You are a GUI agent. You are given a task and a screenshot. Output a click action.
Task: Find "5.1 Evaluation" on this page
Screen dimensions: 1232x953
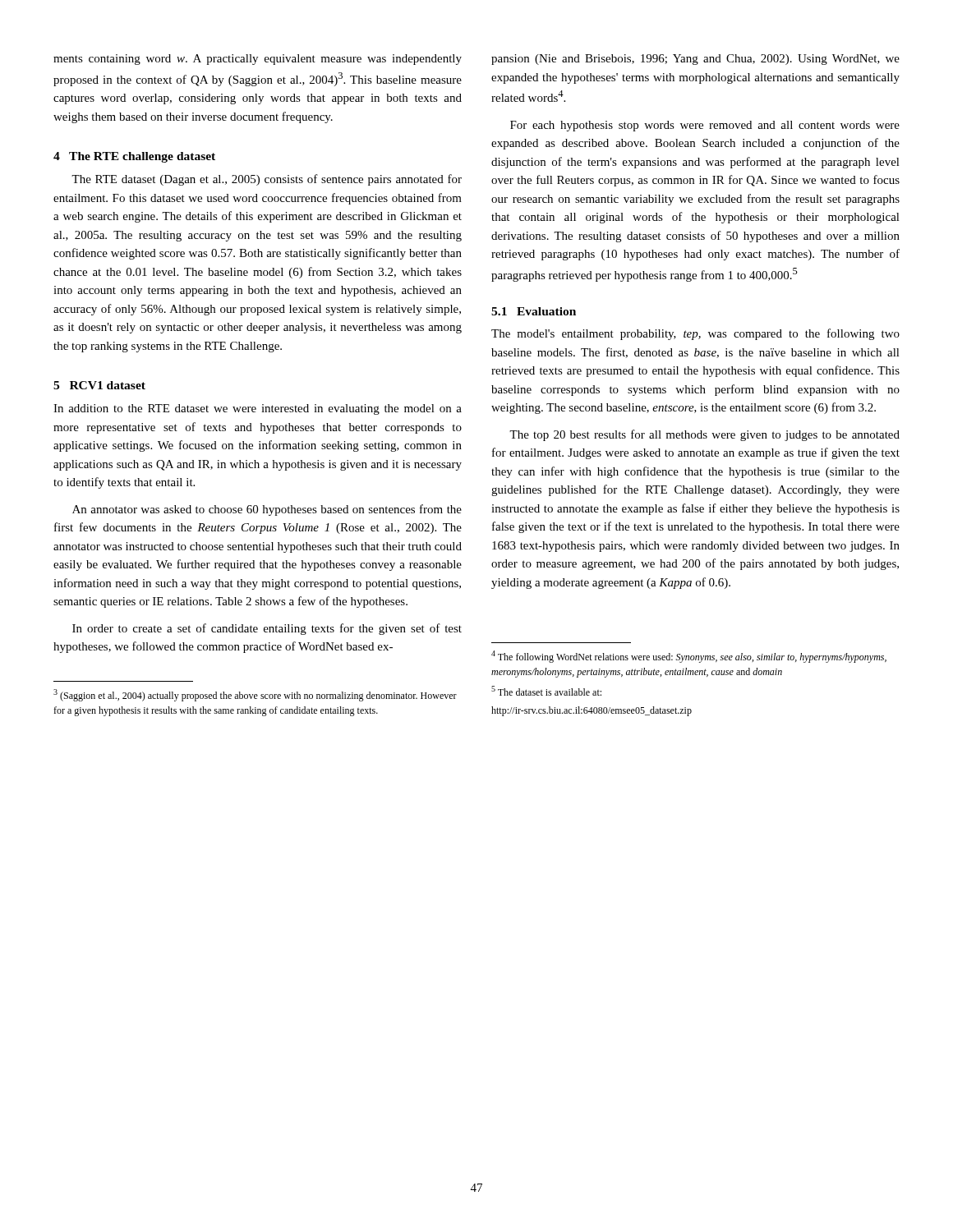pos(534,311)
